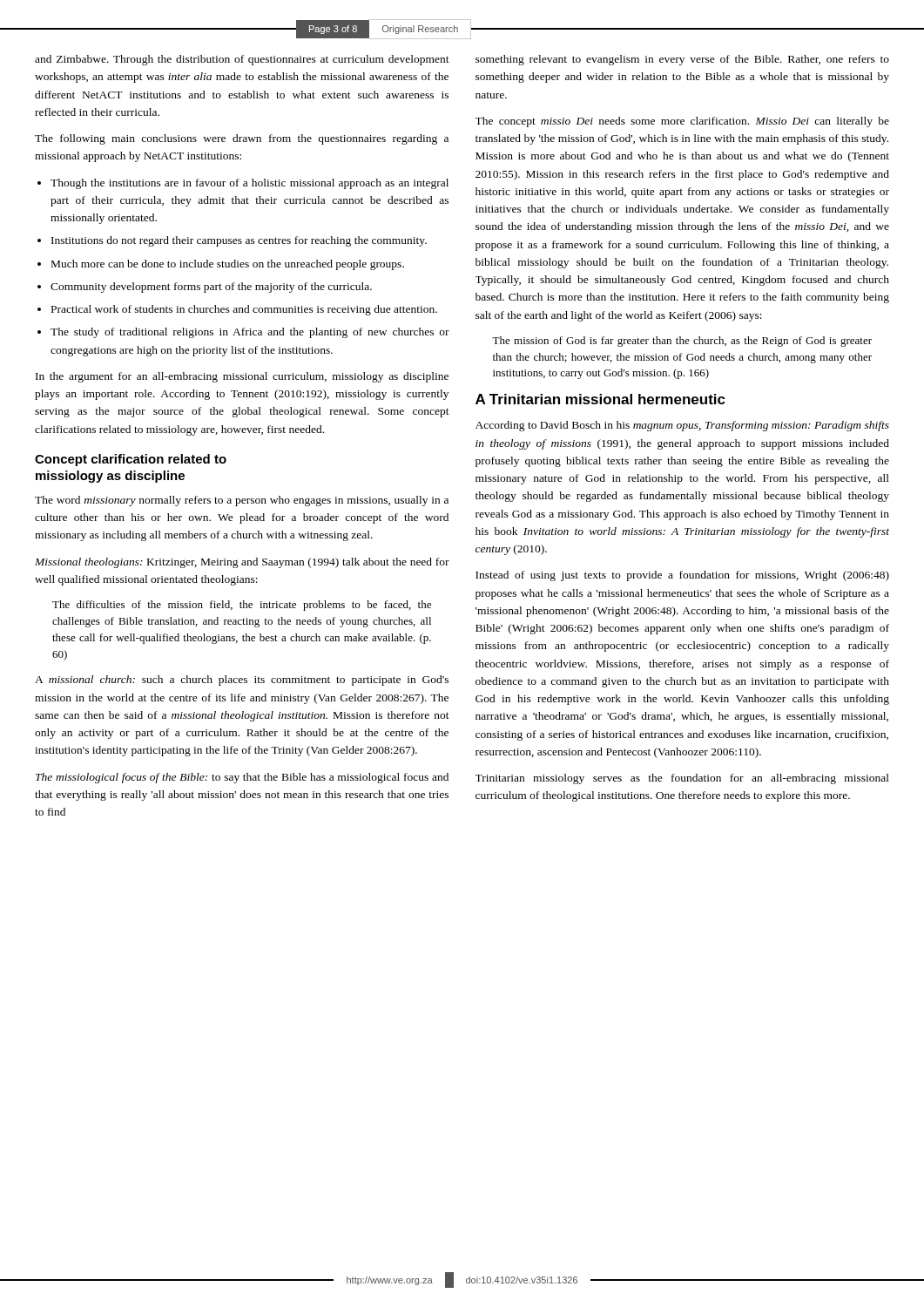The width and height of the screenshot is (924, 1307).
Task: Locate the list item with the text "Though the institutions are in"
Action: tap(250, 200)
